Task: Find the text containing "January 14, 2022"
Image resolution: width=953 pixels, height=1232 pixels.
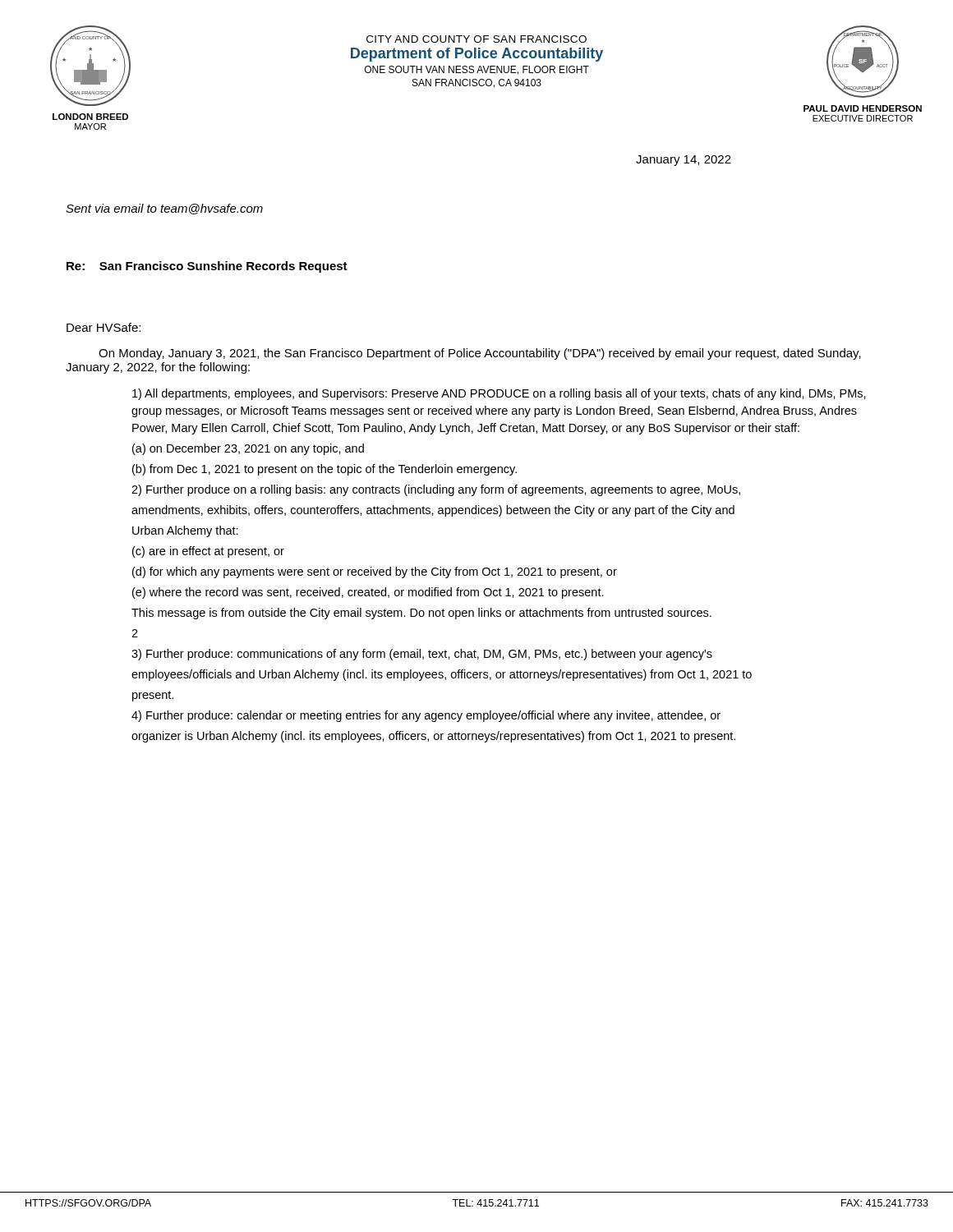Action: pyautogui.click(x=684, y=159)
